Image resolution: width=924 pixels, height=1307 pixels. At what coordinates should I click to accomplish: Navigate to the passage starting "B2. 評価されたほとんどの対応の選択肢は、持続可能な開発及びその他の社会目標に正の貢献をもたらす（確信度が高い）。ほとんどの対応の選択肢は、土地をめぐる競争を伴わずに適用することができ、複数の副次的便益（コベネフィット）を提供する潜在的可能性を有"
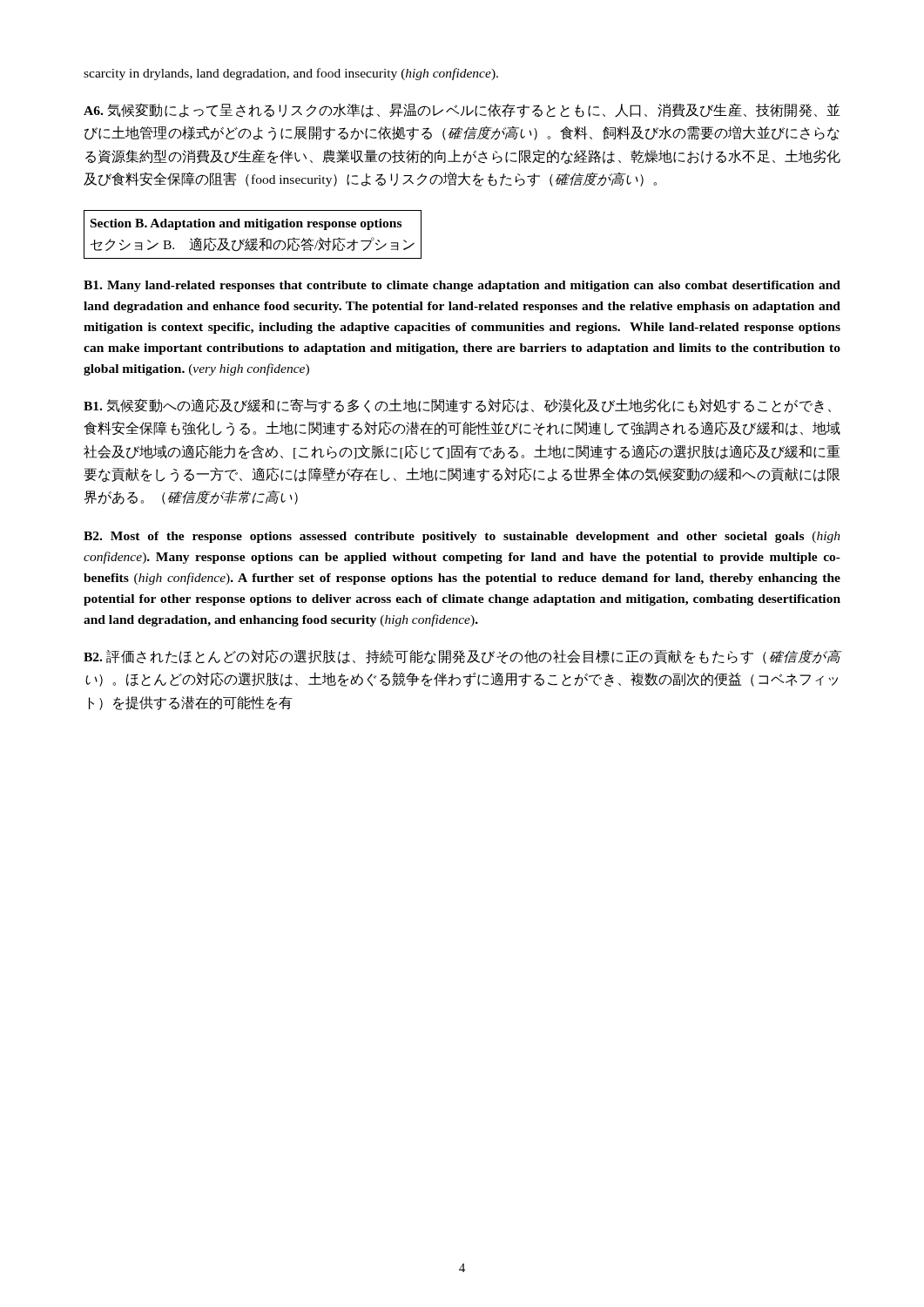[x=462, y=679]
